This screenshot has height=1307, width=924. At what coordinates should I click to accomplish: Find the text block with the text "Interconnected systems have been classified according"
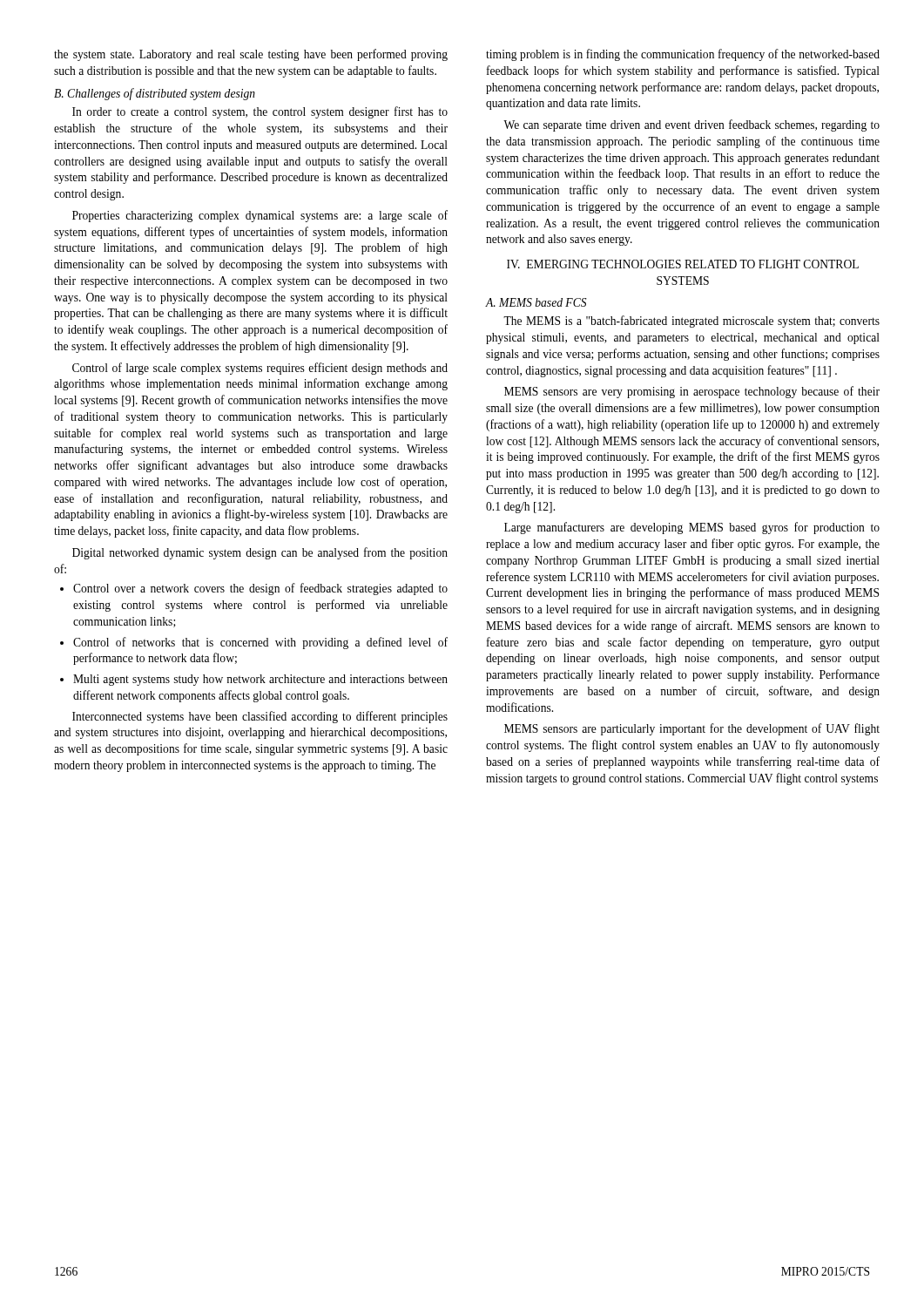pyautogui.click(x=251, y=741)
